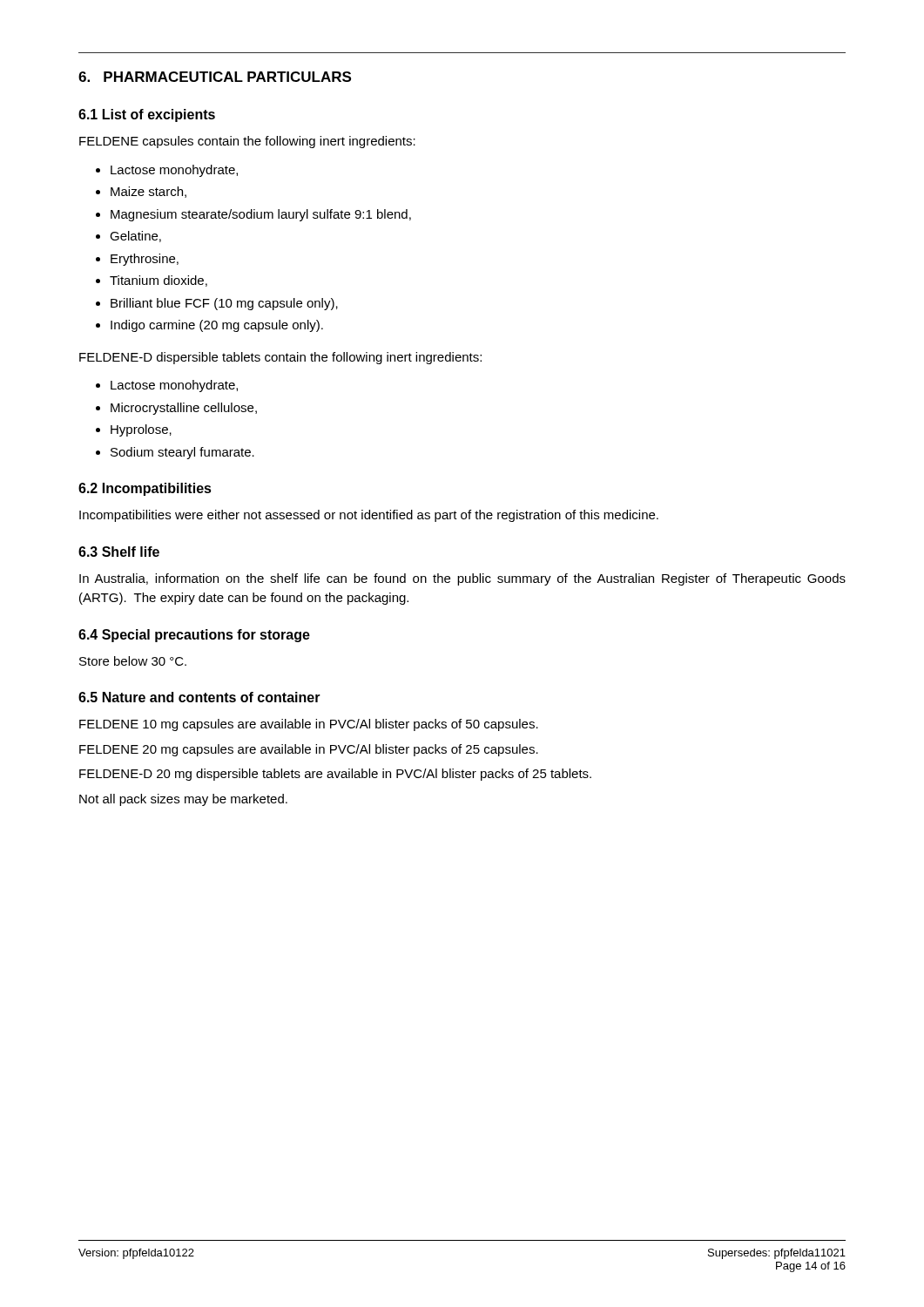Locate the text block starting "Titanium dioxide,"
Image resolution: width=924 pixels, height=1307 pixels.
tap(159, 280)
